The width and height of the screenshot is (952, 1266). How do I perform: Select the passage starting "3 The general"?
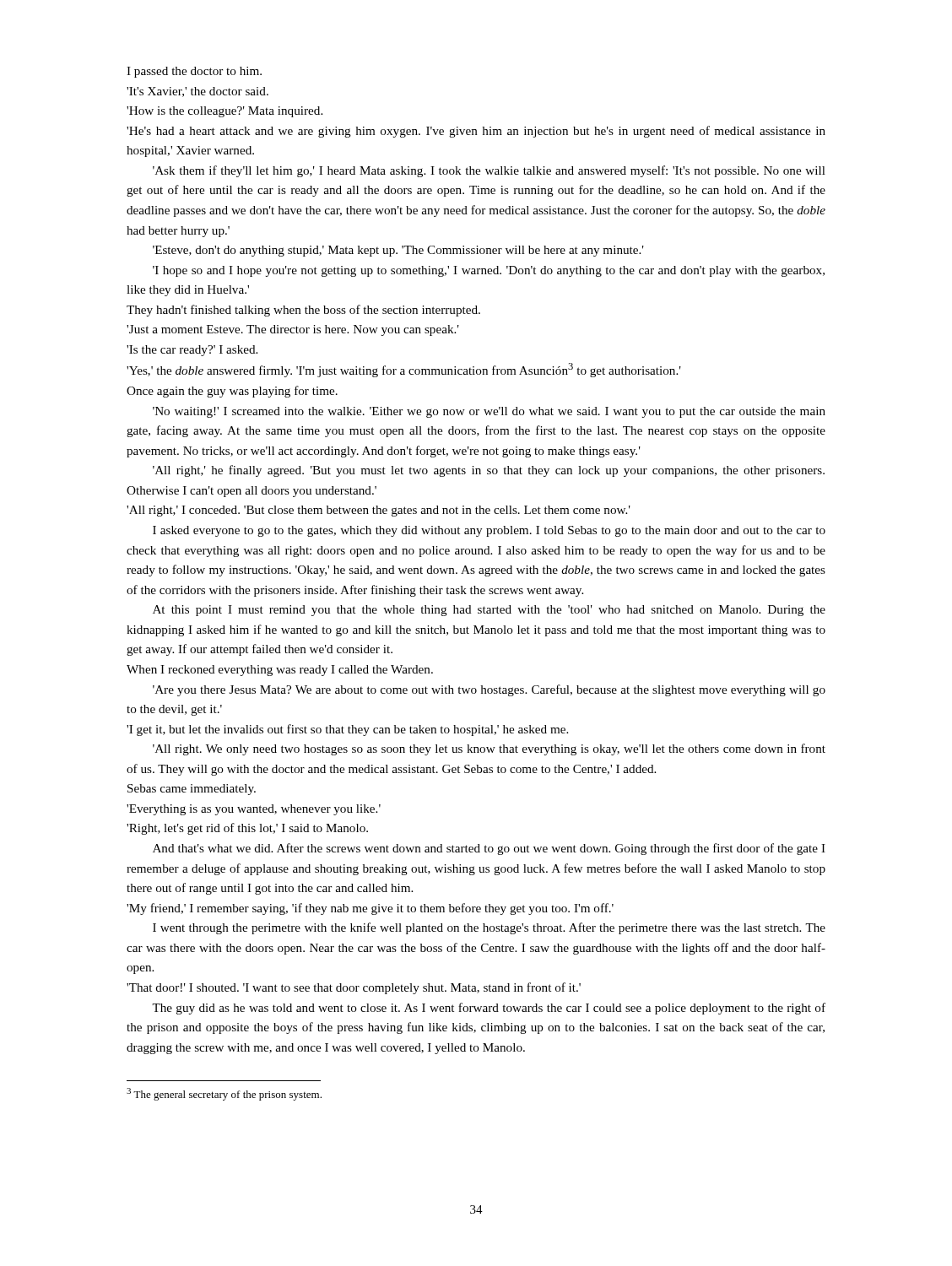click(x=224, y=1094)
